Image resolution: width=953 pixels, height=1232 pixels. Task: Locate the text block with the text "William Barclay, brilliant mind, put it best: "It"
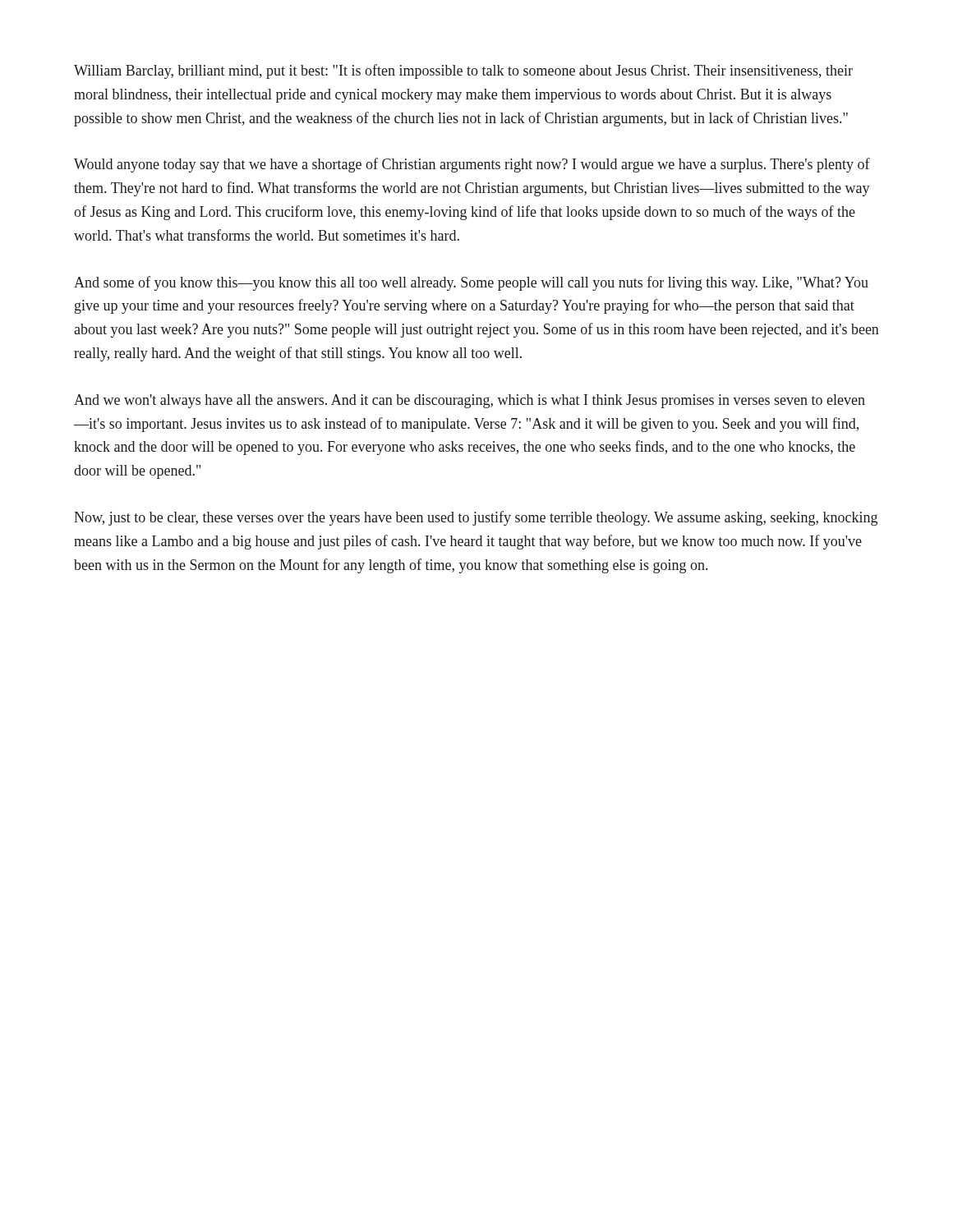(x=463, y=94)
